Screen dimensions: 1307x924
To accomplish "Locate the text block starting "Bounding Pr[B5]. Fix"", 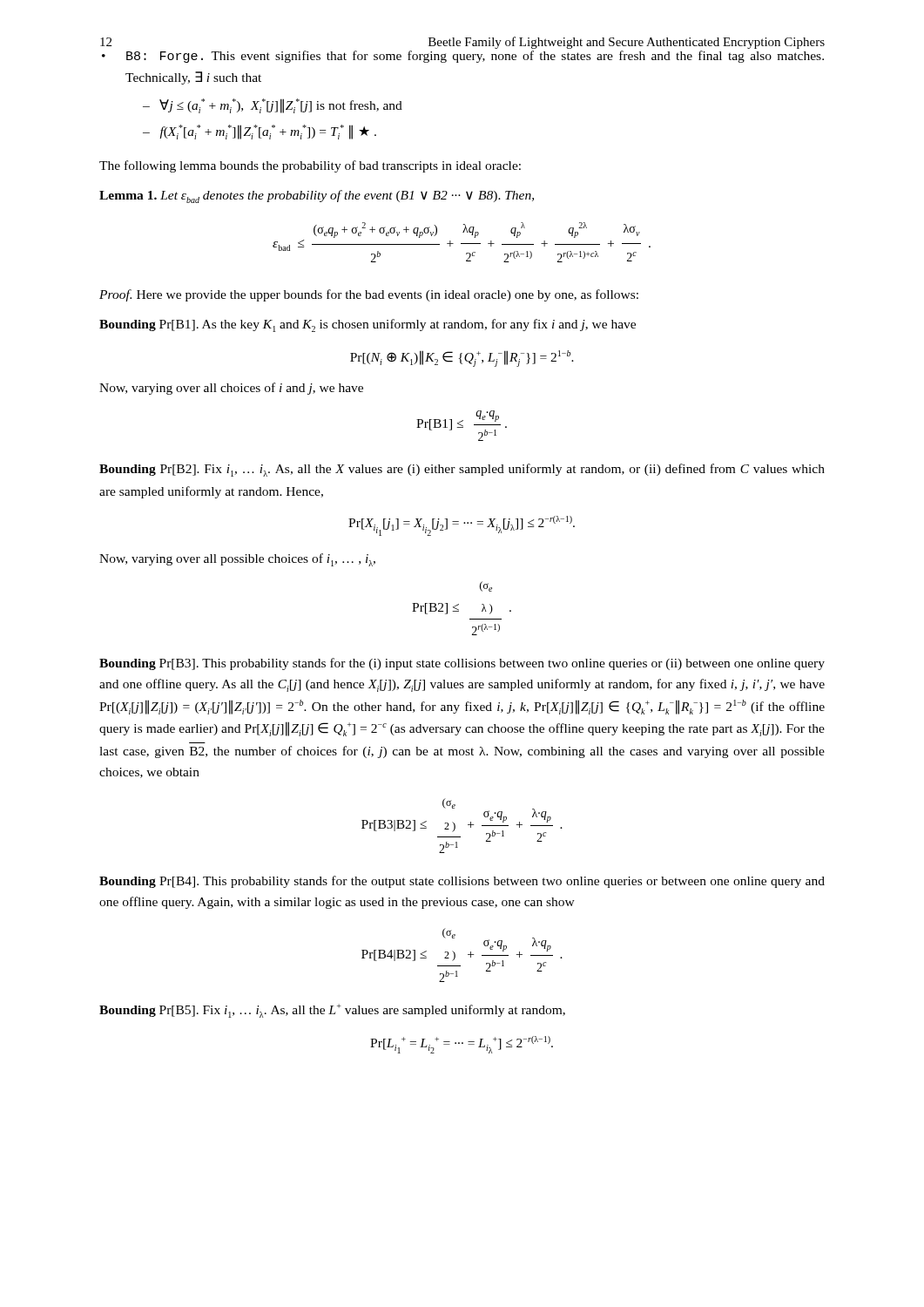I will pos(333,1010).
